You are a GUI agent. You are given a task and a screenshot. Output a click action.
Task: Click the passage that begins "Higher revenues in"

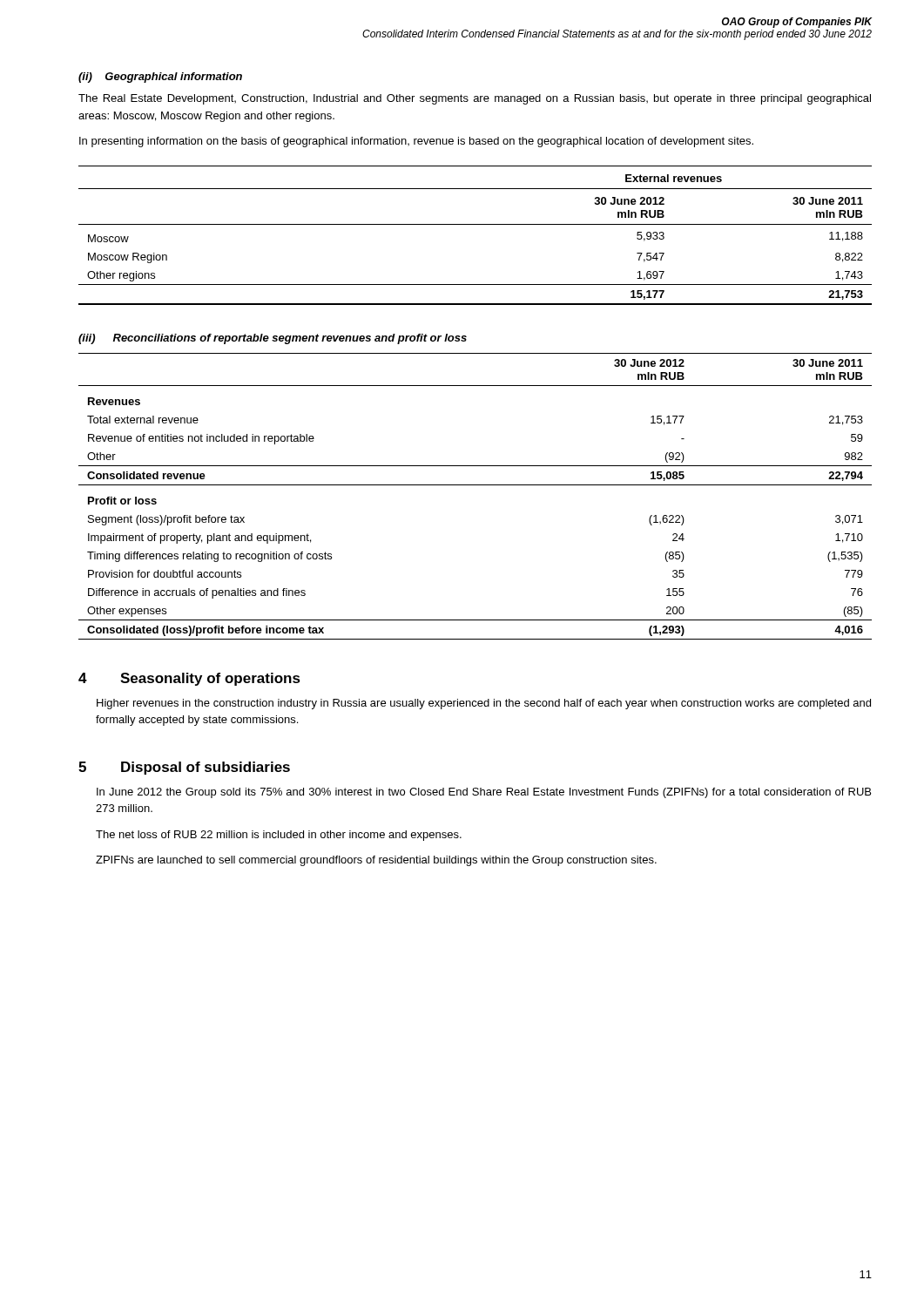point(484,711)
